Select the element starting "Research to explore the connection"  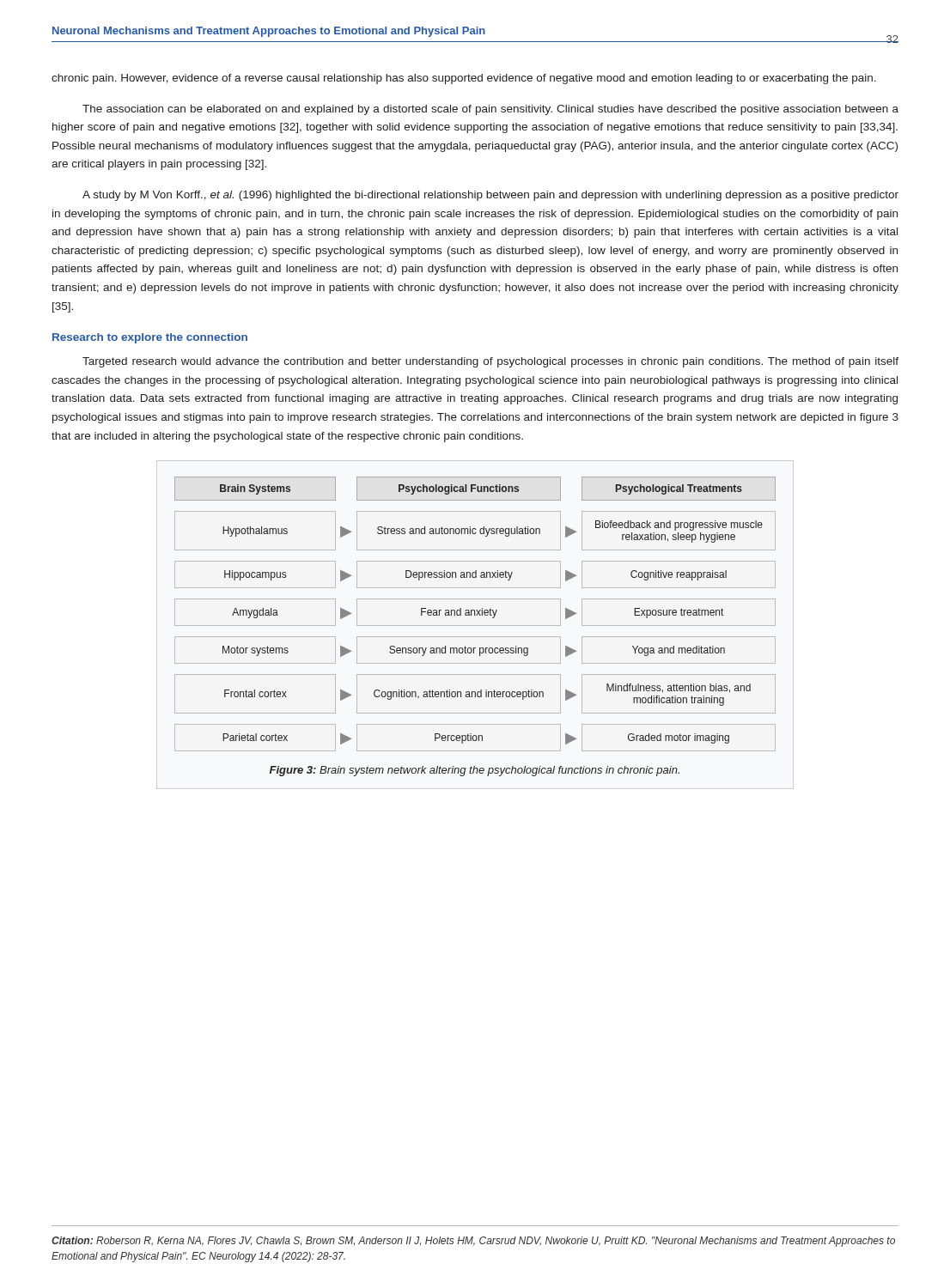tap(150, 337)
